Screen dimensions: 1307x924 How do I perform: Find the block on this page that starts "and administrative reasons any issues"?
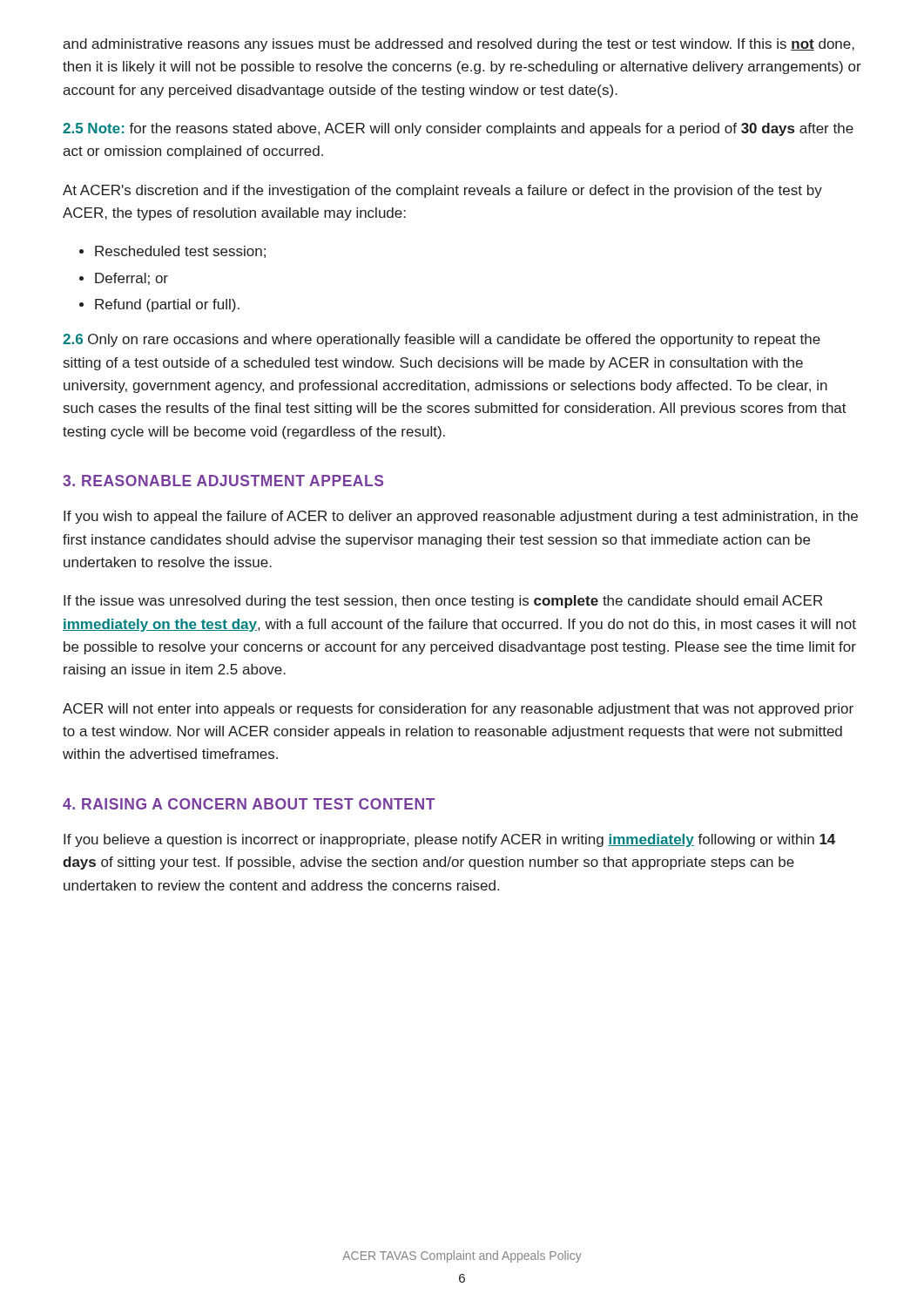462,67
